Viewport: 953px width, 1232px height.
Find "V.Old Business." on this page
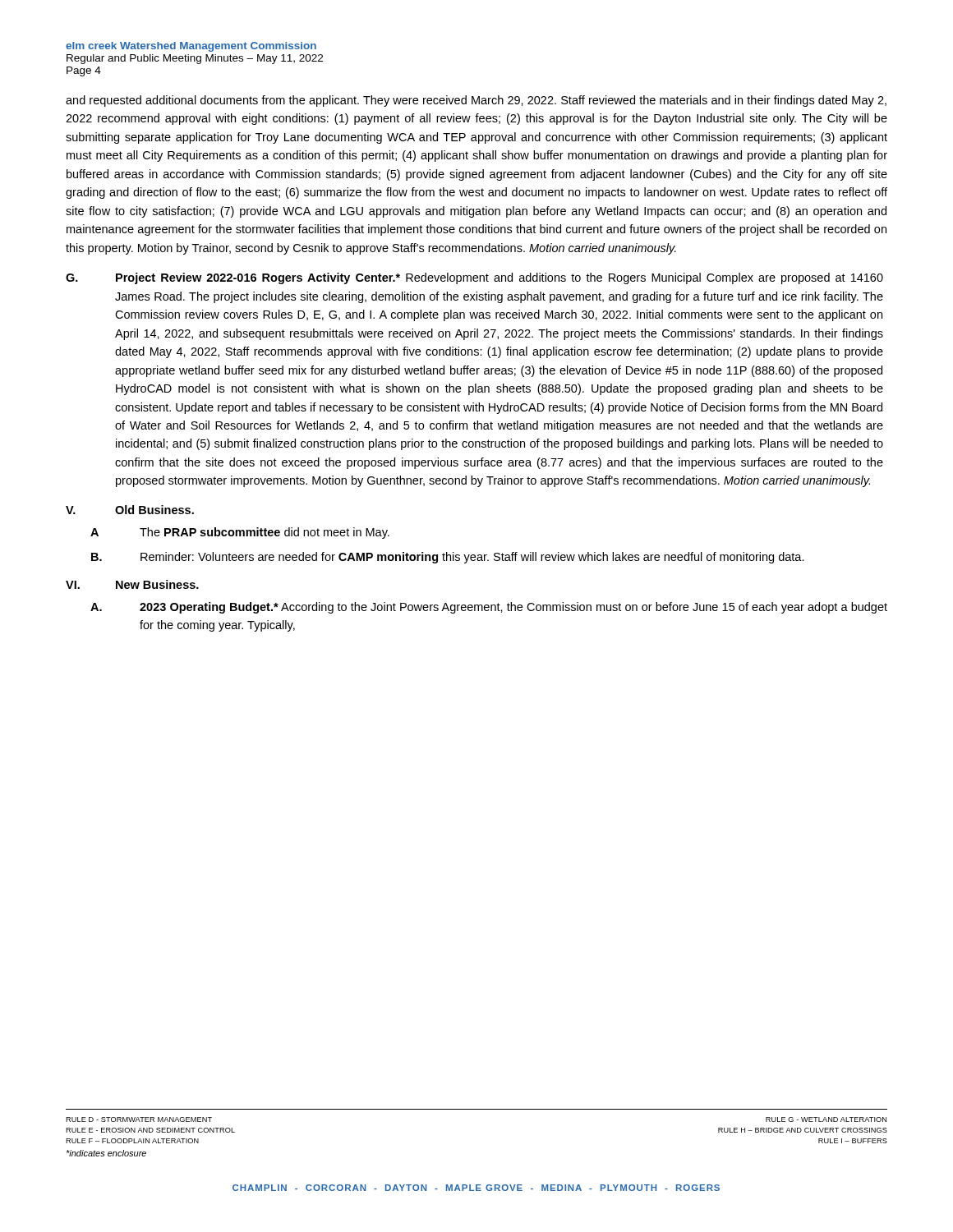tap(130, 510)
